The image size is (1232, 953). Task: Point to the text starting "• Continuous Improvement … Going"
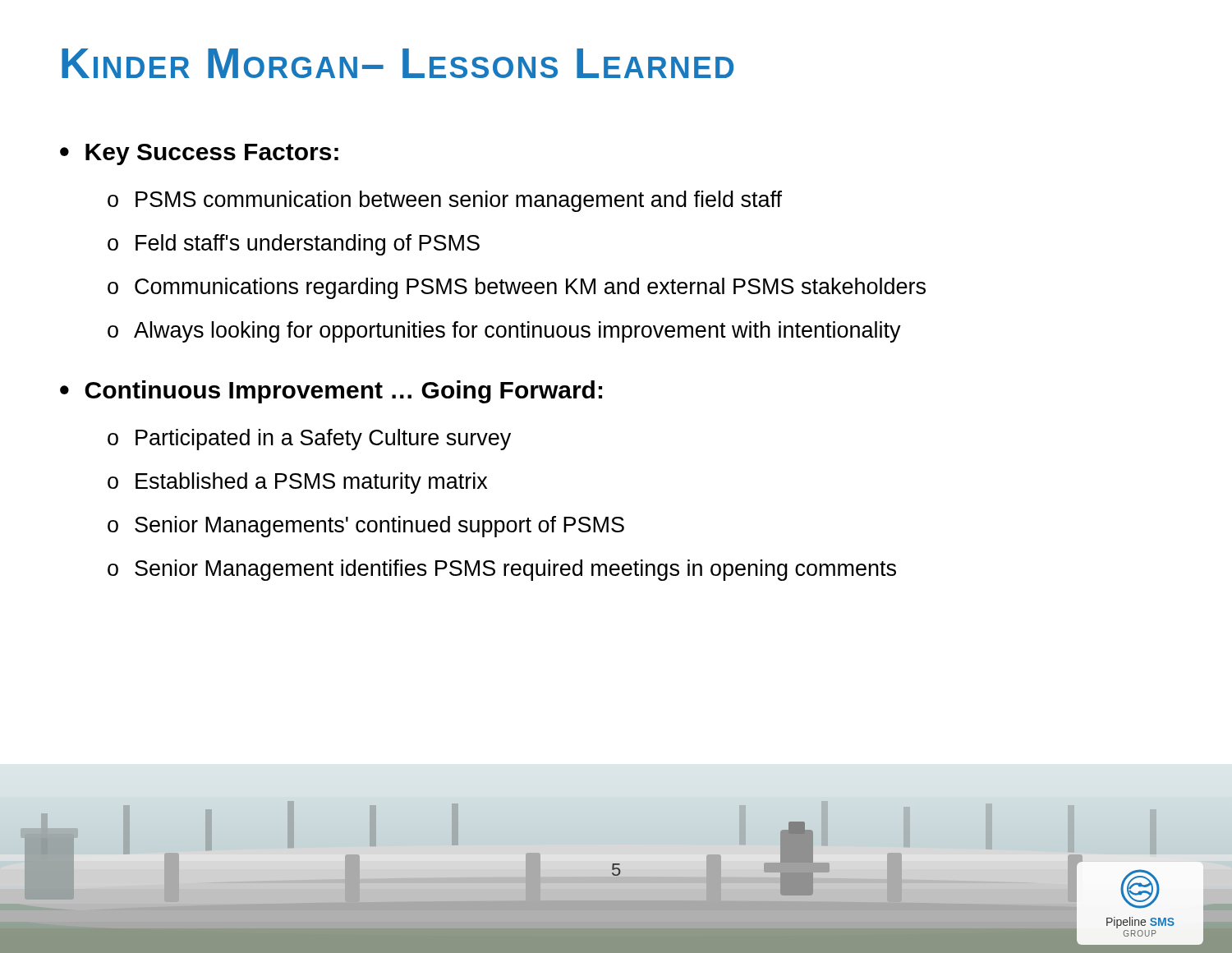(332, 390)
